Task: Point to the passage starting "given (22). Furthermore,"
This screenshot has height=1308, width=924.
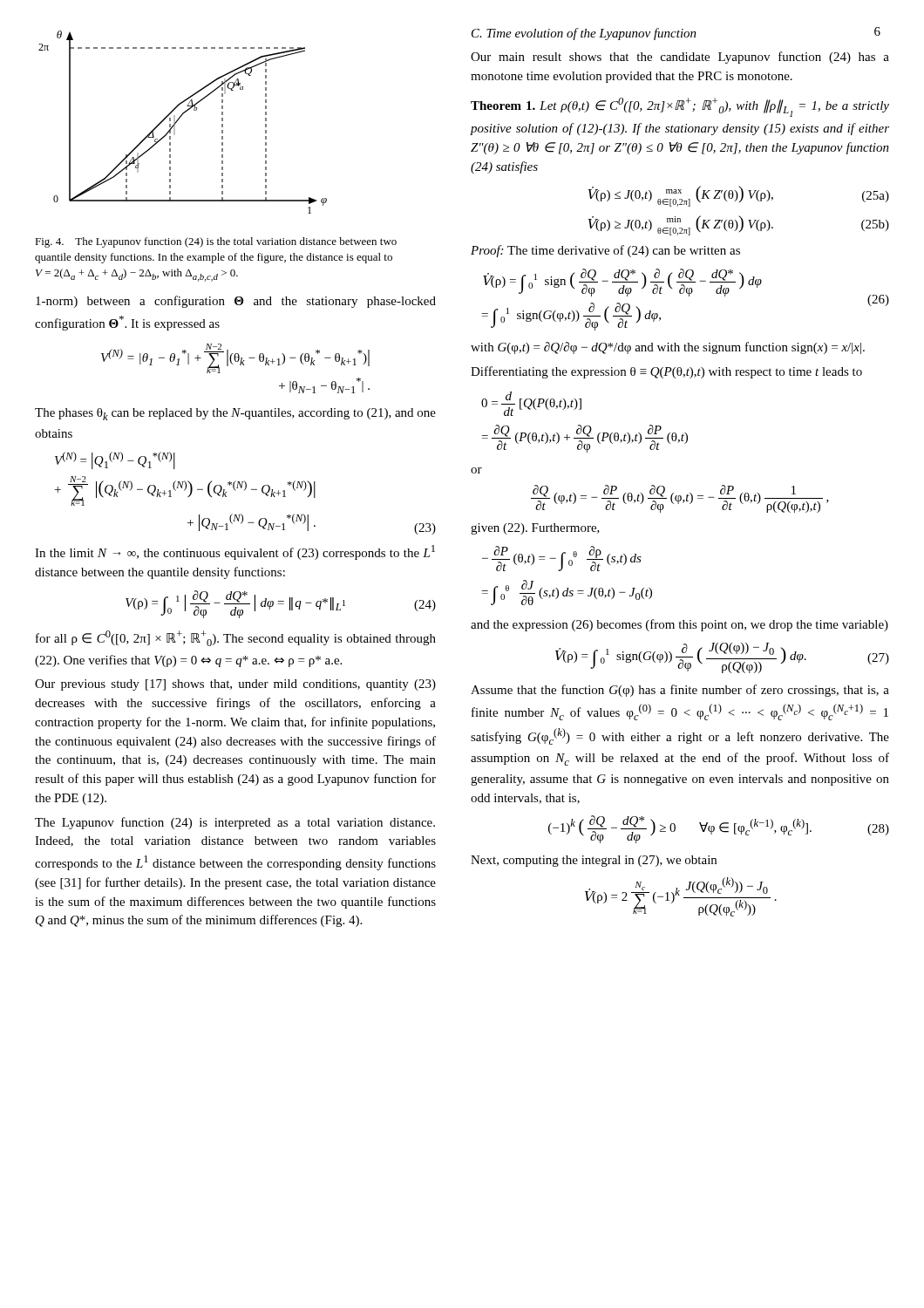Action: click(535, 527)
